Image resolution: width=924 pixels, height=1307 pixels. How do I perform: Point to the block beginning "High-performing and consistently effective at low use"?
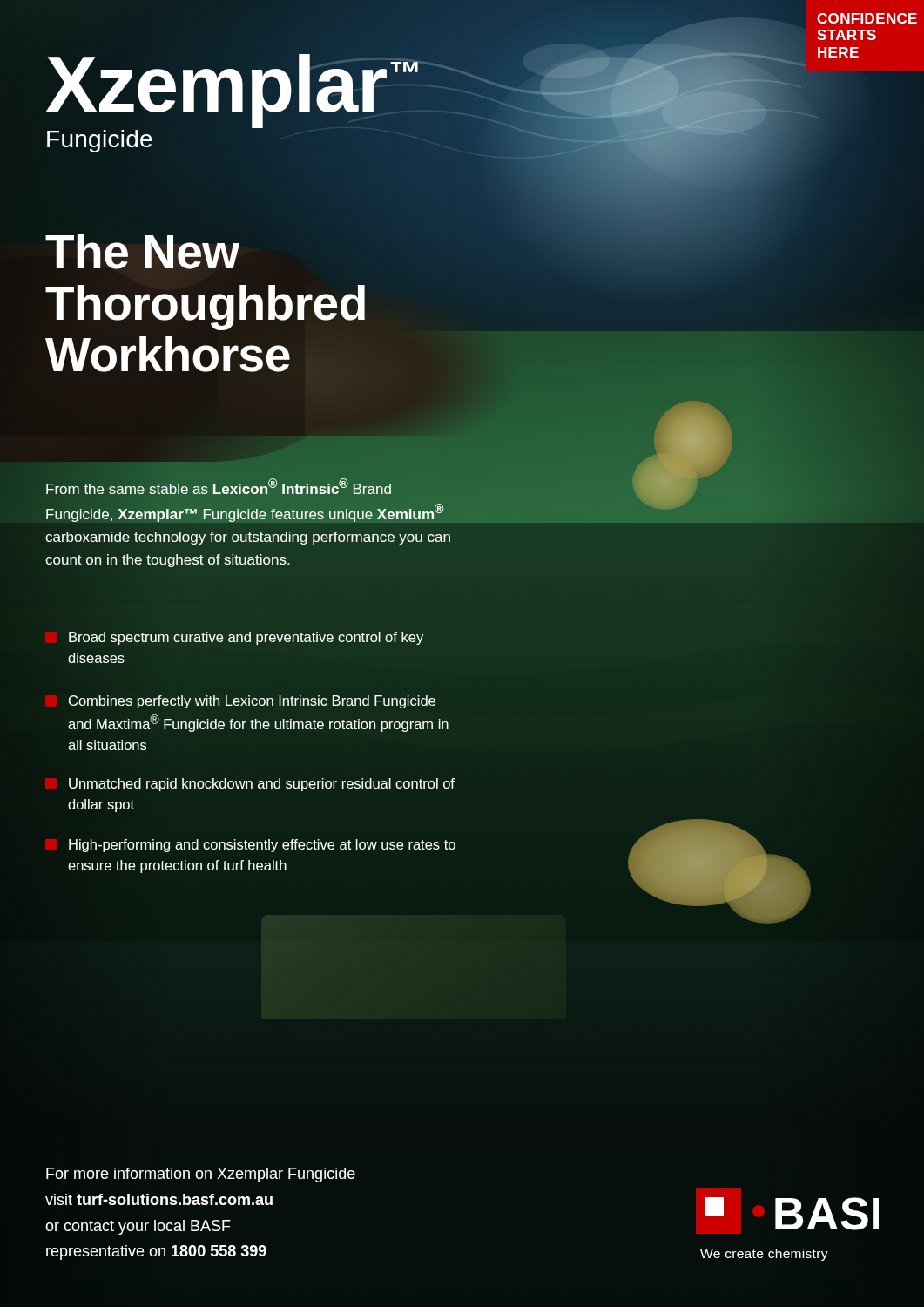pos(251,855)
